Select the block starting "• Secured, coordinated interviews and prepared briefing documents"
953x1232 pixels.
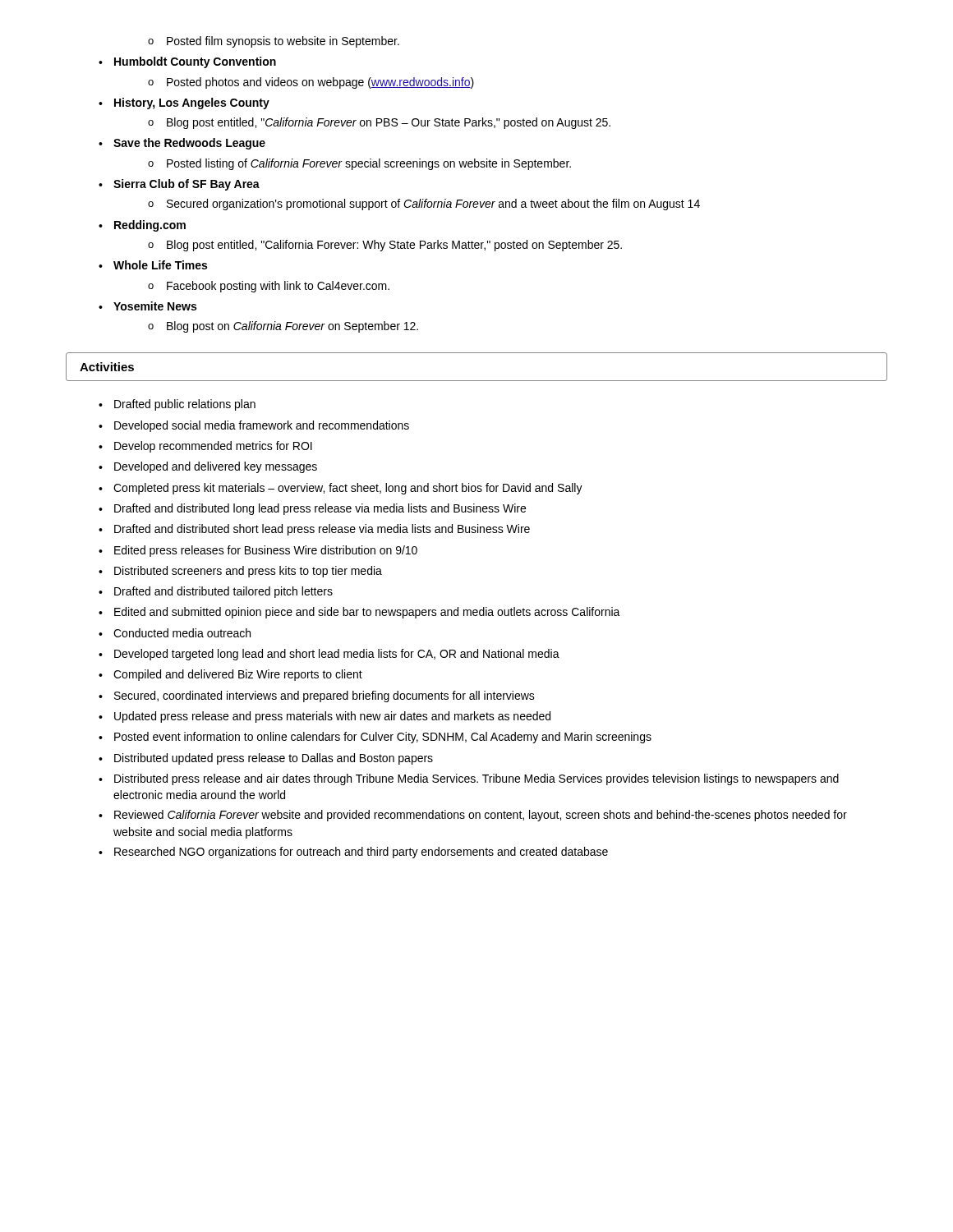[493, 696]
